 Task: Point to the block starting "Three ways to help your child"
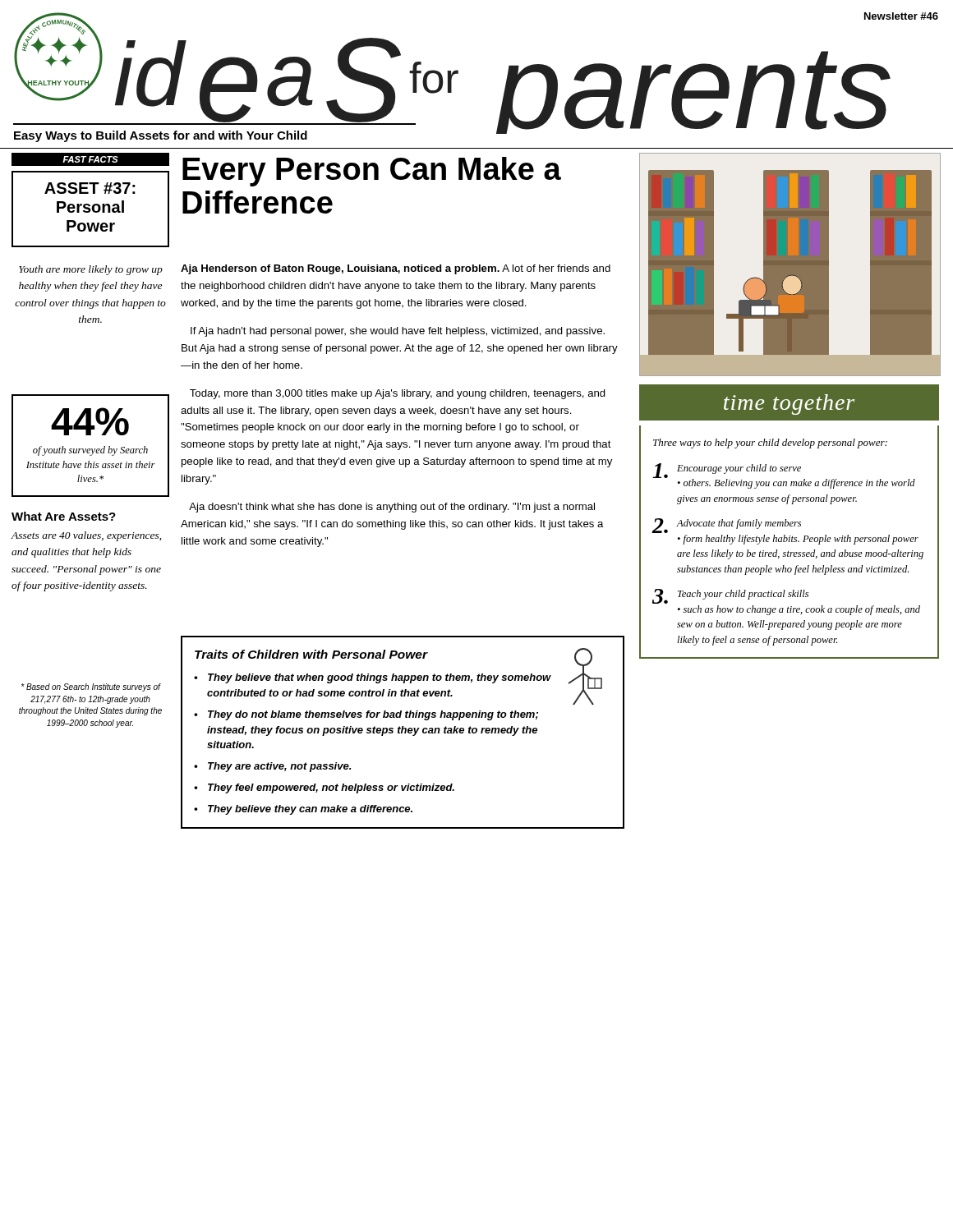click(x=770, y=442)
